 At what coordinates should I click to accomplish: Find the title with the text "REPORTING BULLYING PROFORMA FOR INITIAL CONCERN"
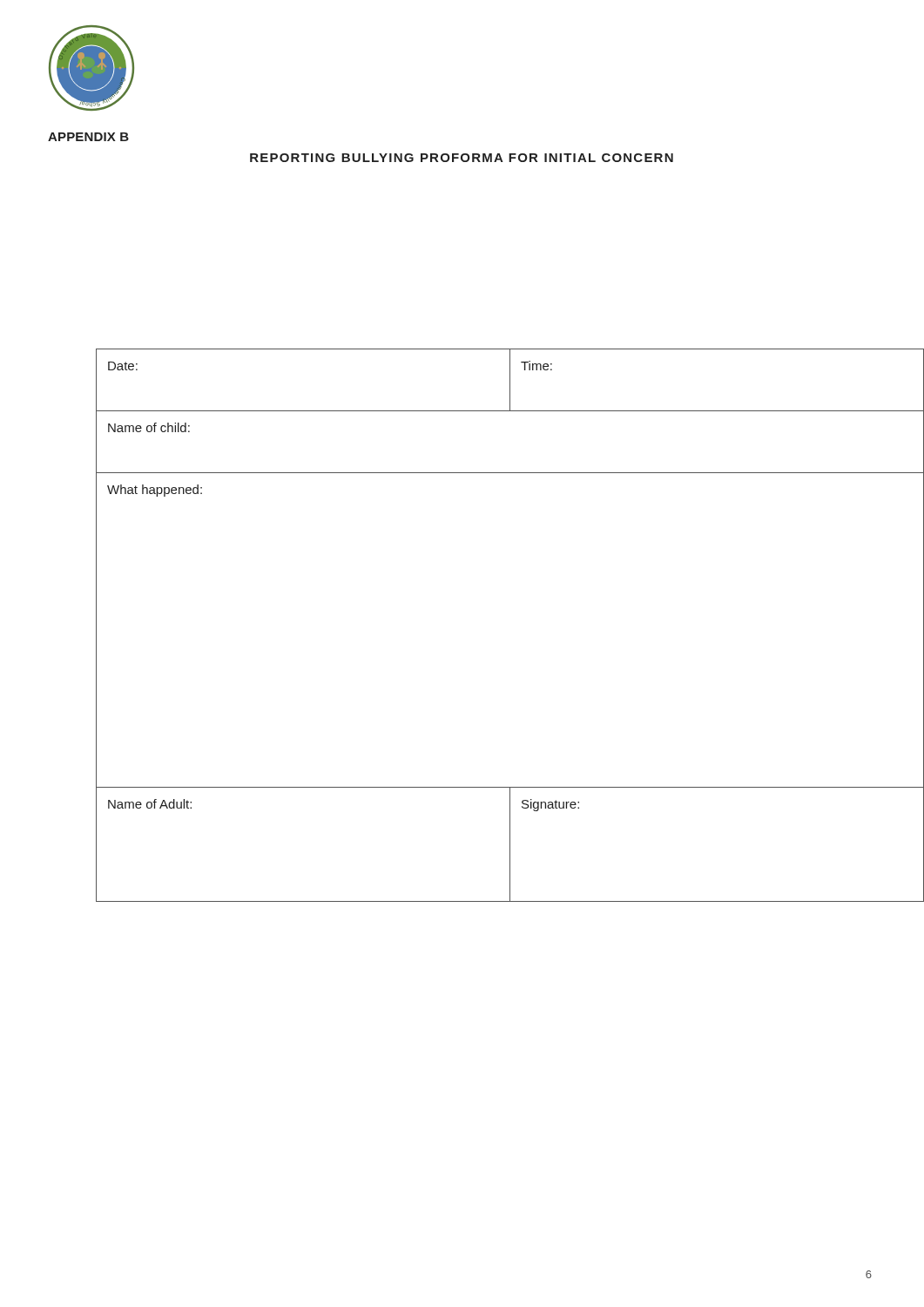coord(462,157)
